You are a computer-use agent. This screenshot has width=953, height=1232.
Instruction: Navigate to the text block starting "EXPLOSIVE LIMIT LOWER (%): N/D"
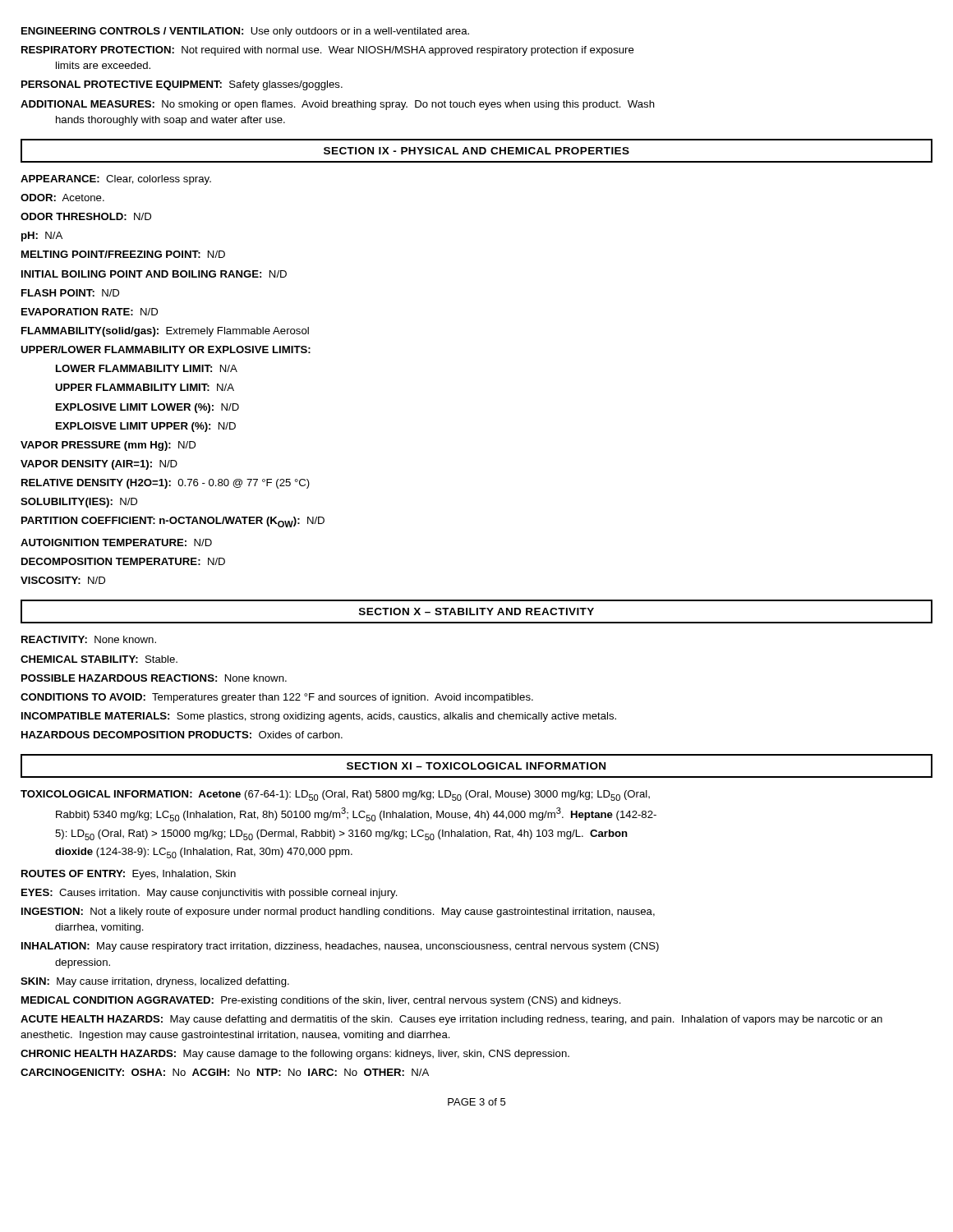coord(147,408)
